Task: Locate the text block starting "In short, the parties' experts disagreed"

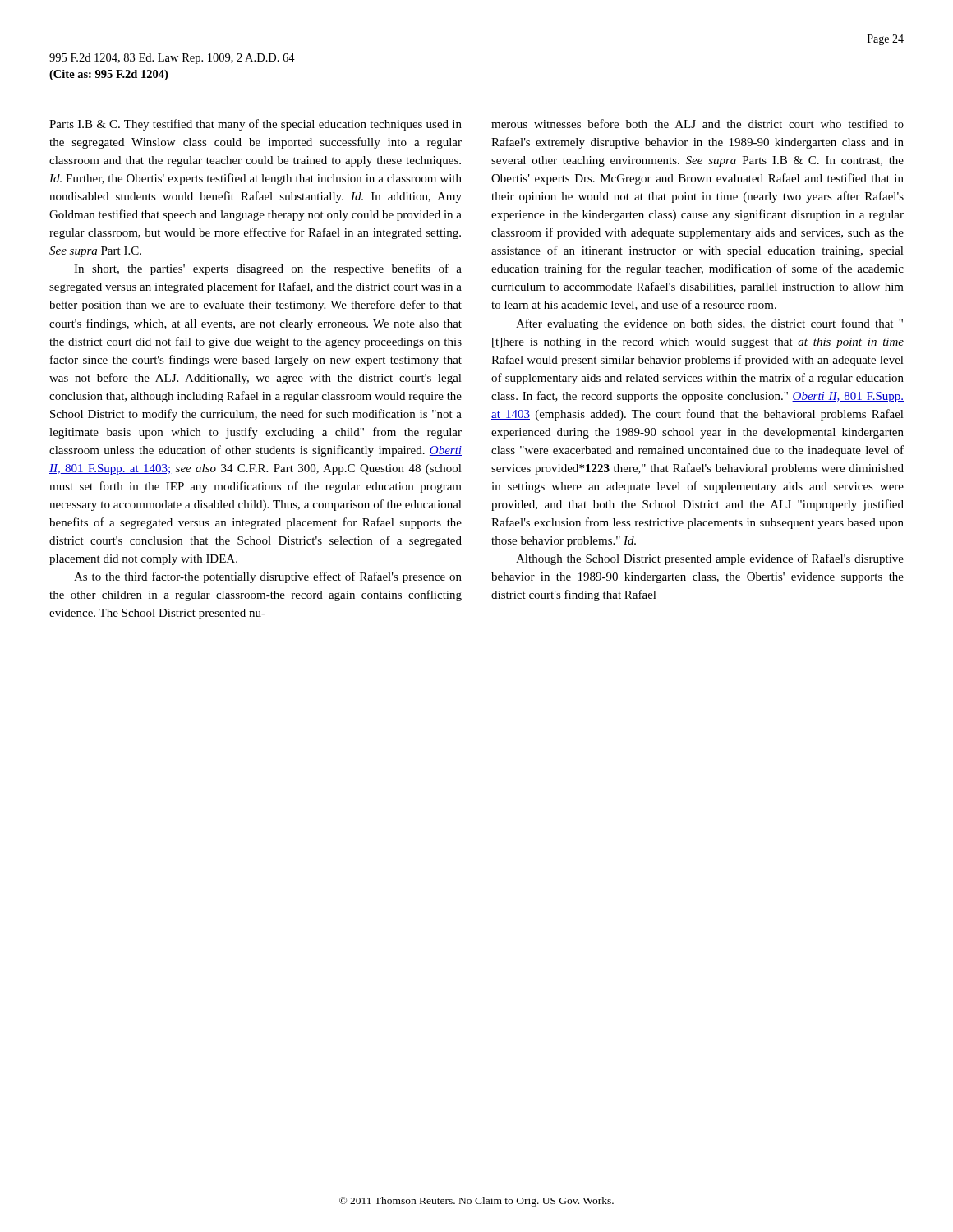Action: tap(255, 414)
